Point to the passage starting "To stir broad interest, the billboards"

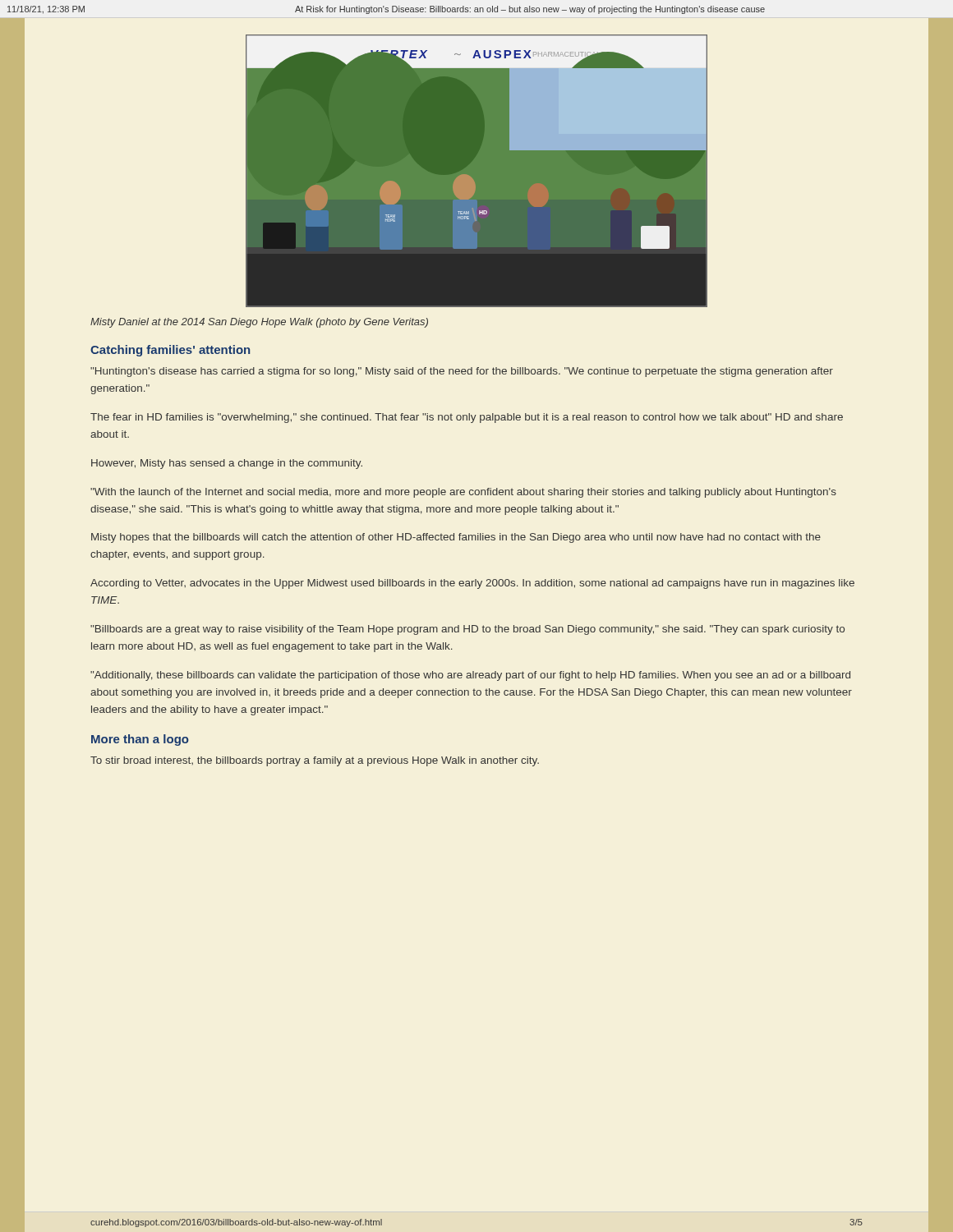[315, 760]
